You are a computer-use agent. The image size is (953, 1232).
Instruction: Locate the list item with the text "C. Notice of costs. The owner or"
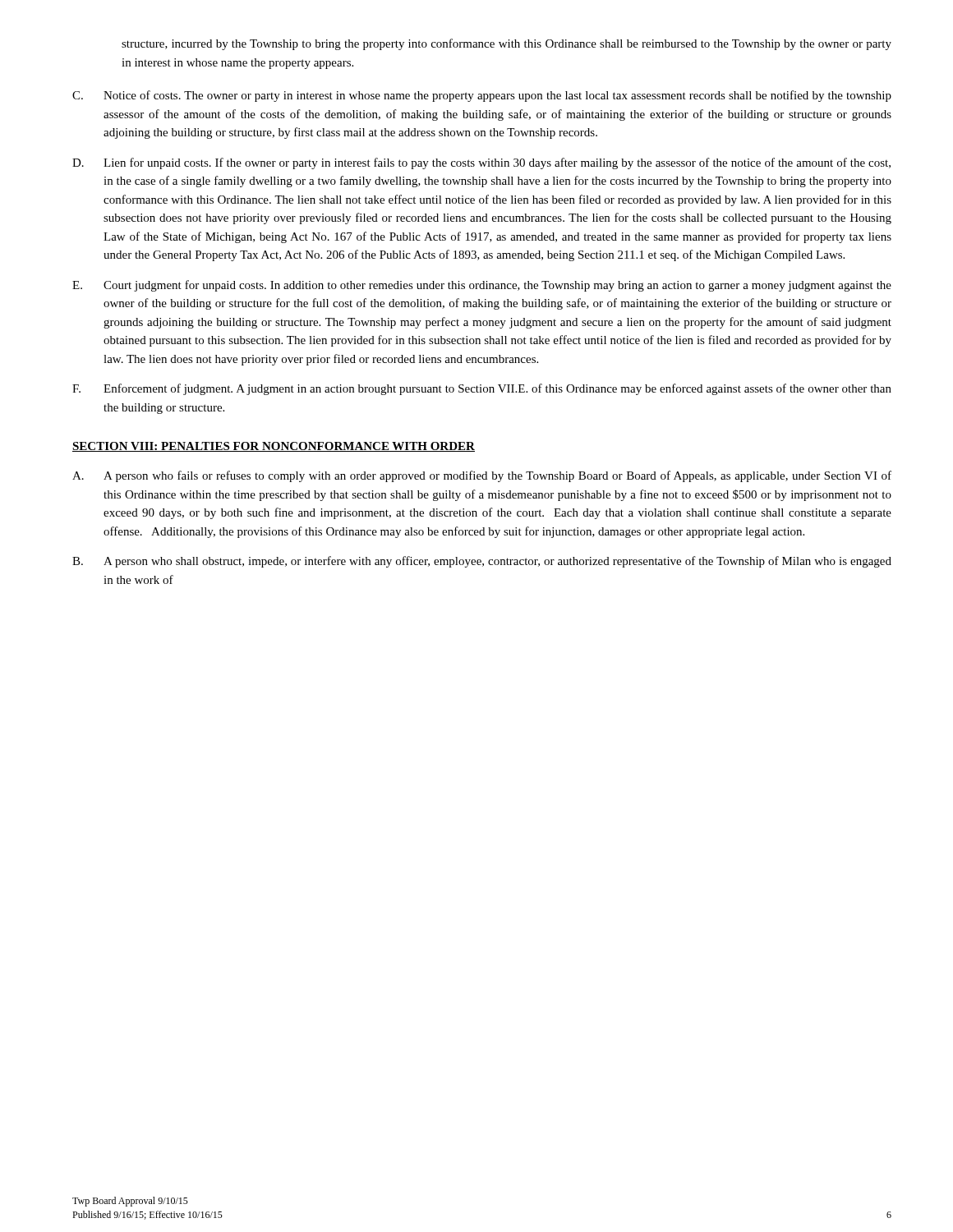(482, 114)
